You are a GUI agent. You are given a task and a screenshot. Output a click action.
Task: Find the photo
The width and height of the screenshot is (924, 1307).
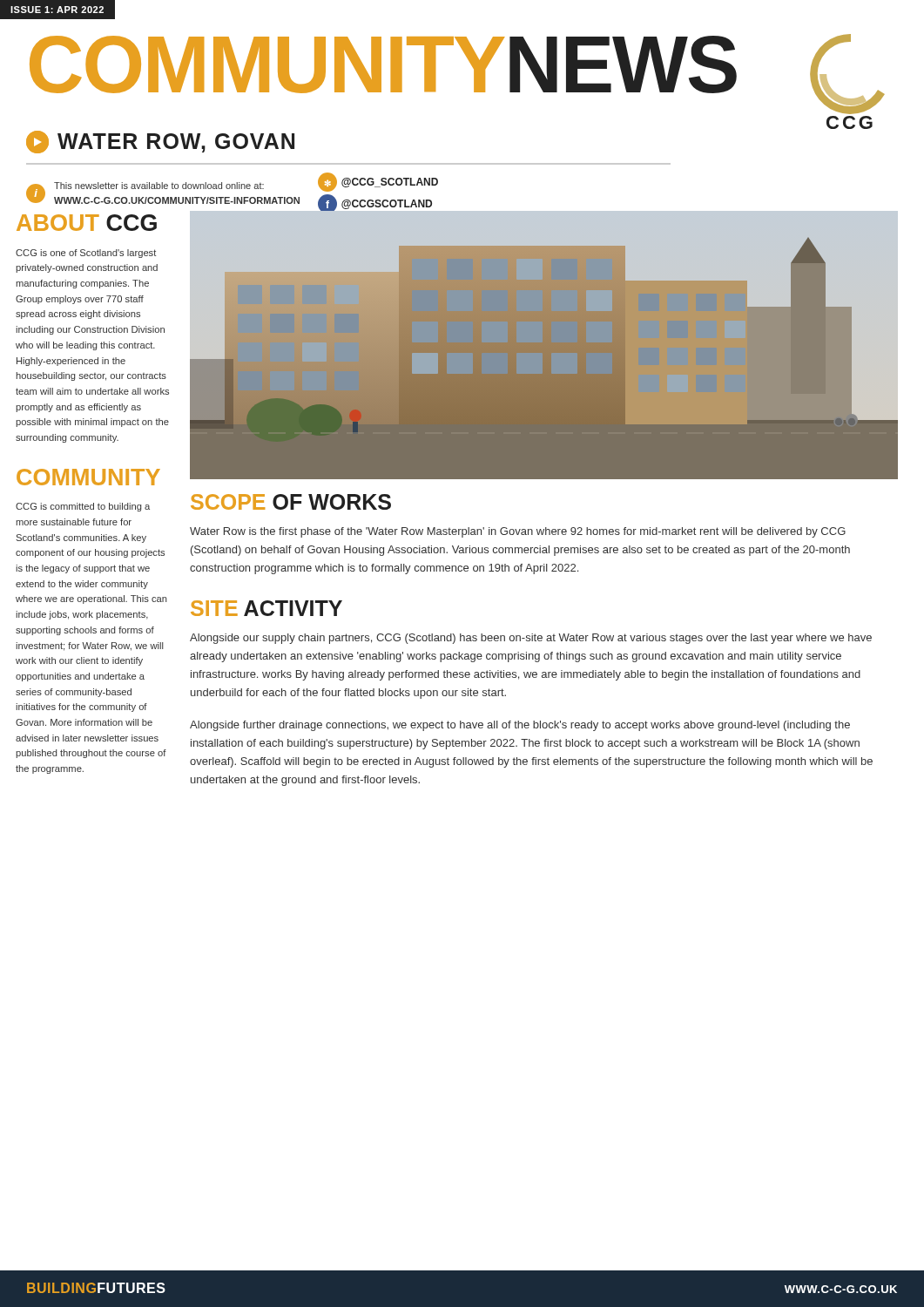click(544, 345)
